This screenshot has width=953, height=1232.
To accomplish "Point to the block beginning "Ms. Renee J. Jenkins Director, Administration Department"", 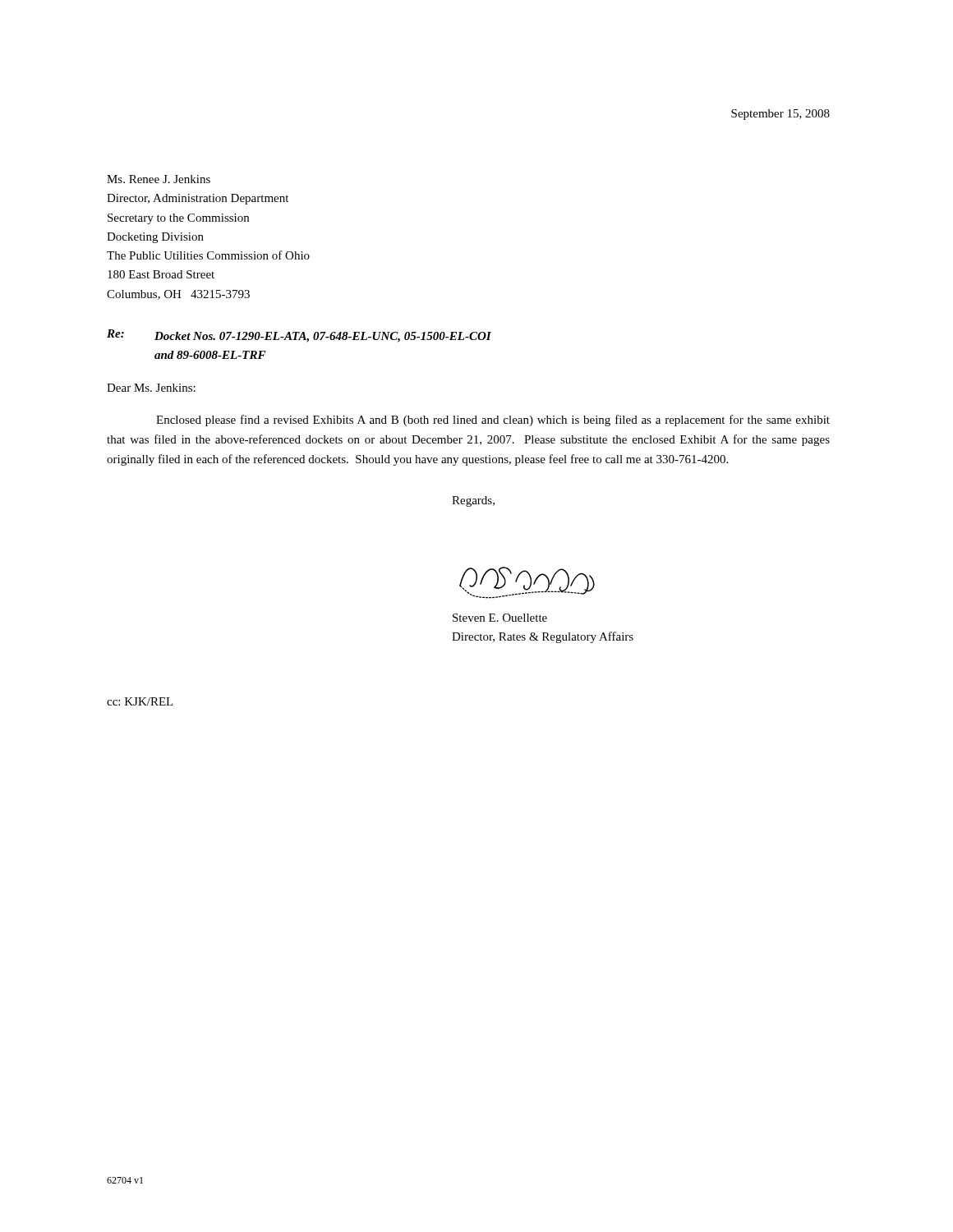I will pos(208,236).
